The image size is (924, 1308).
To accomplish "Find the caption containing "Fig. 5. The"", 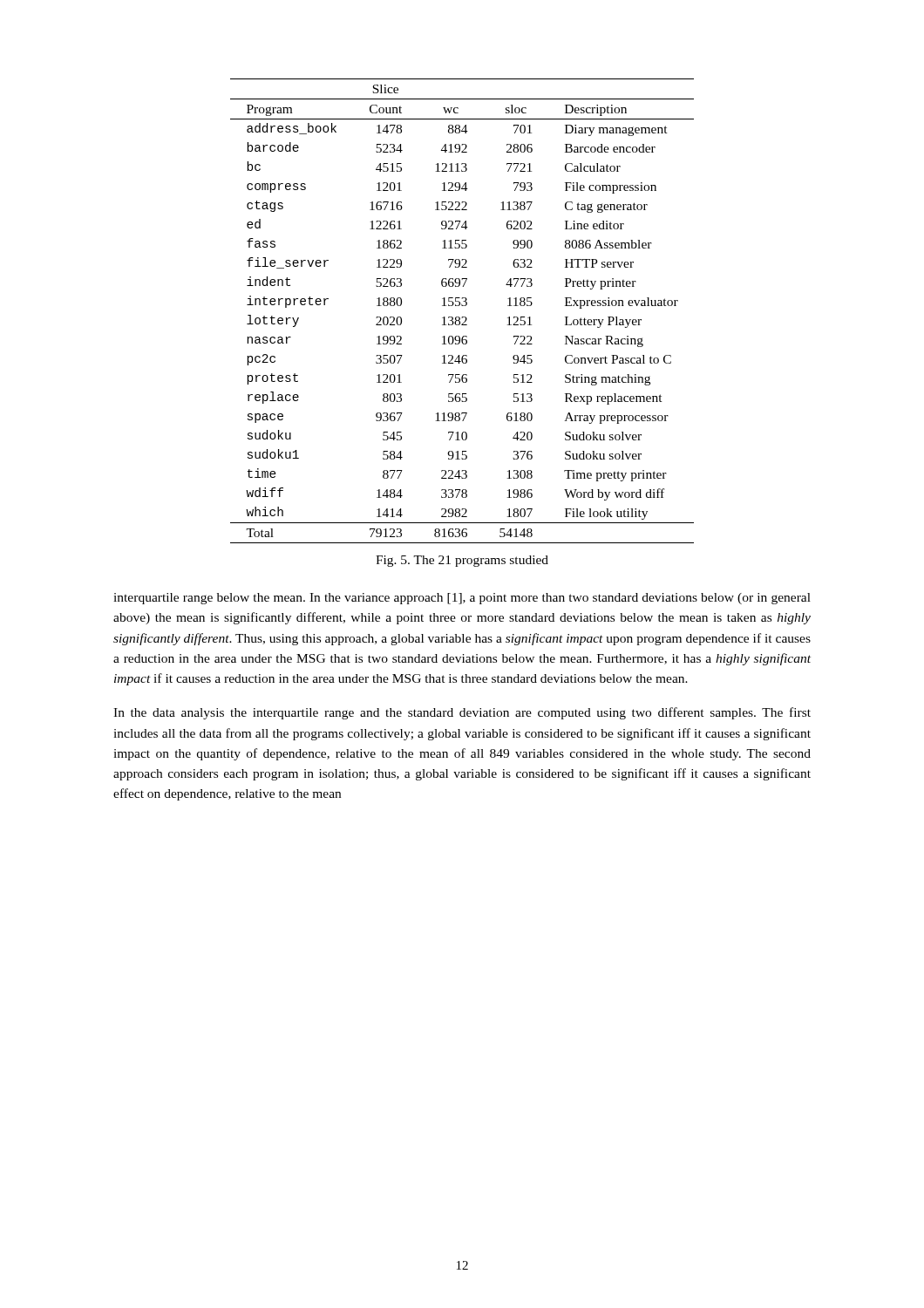I will point(462,559).
